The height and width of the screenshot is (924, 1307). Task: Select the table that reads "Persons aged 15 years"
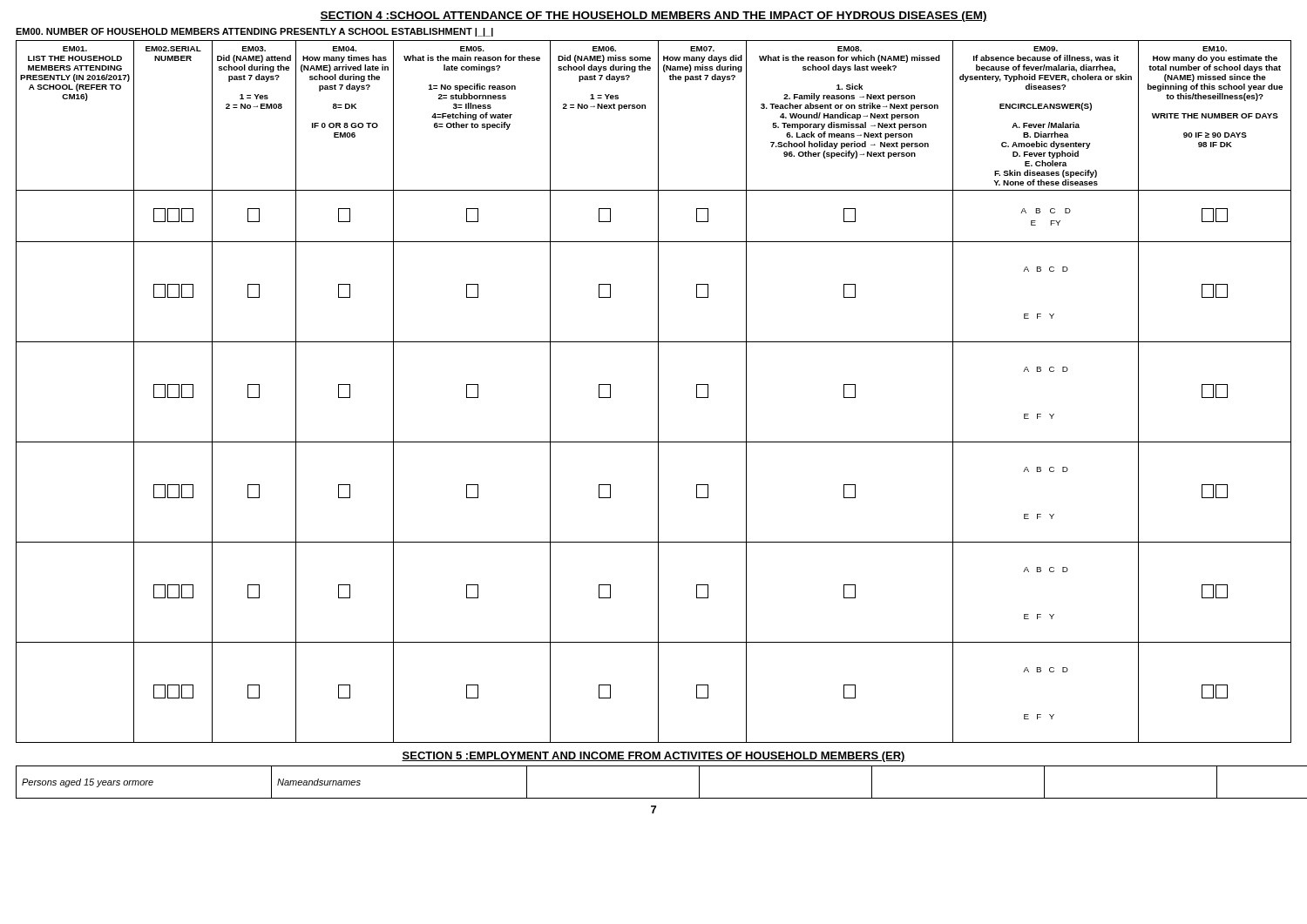click(x=654, y=782)
